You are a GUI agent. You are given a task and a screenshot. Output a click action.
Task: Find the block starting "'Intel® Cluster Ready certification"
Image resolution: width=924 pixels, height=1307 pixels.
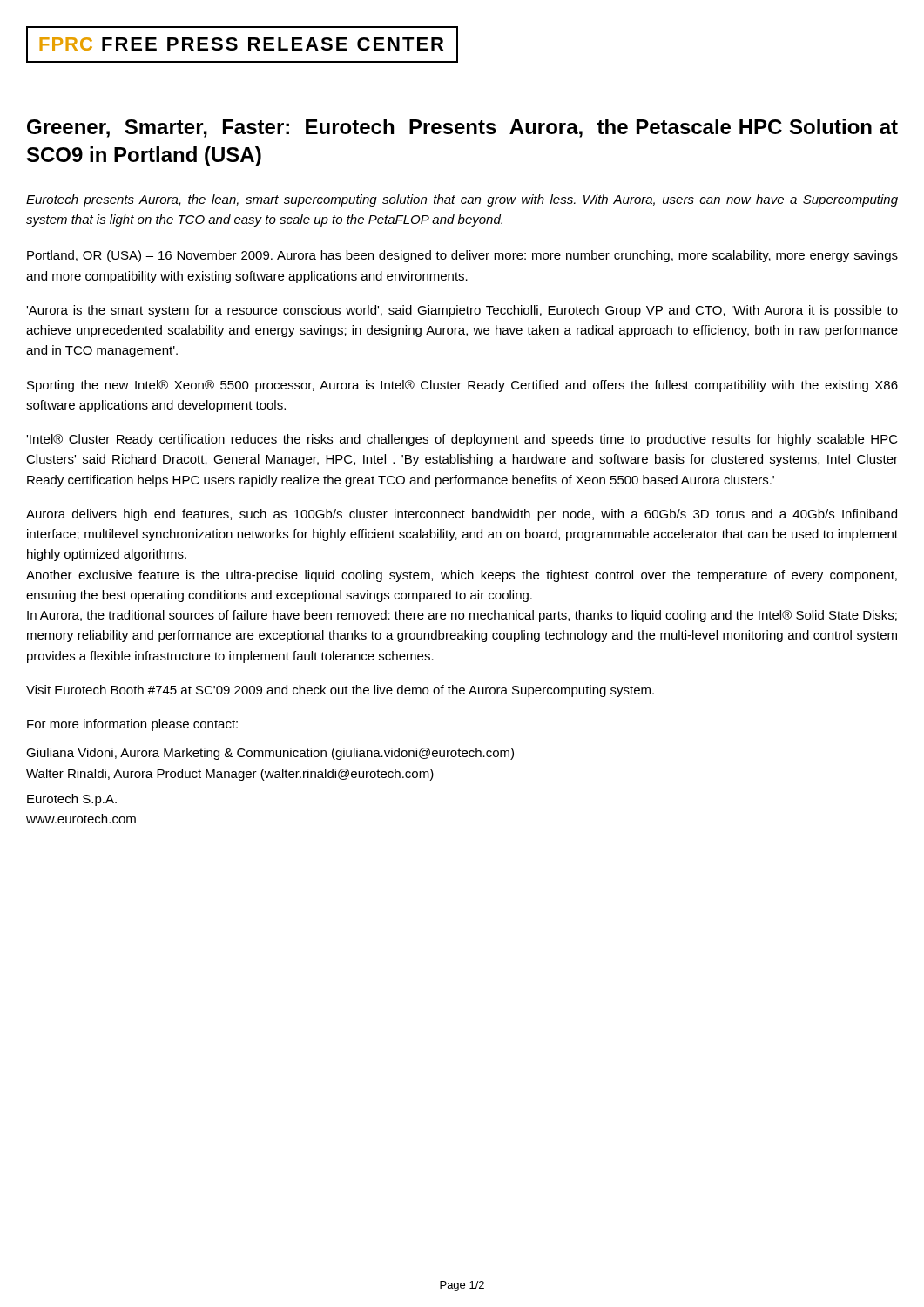coord(462,459)
